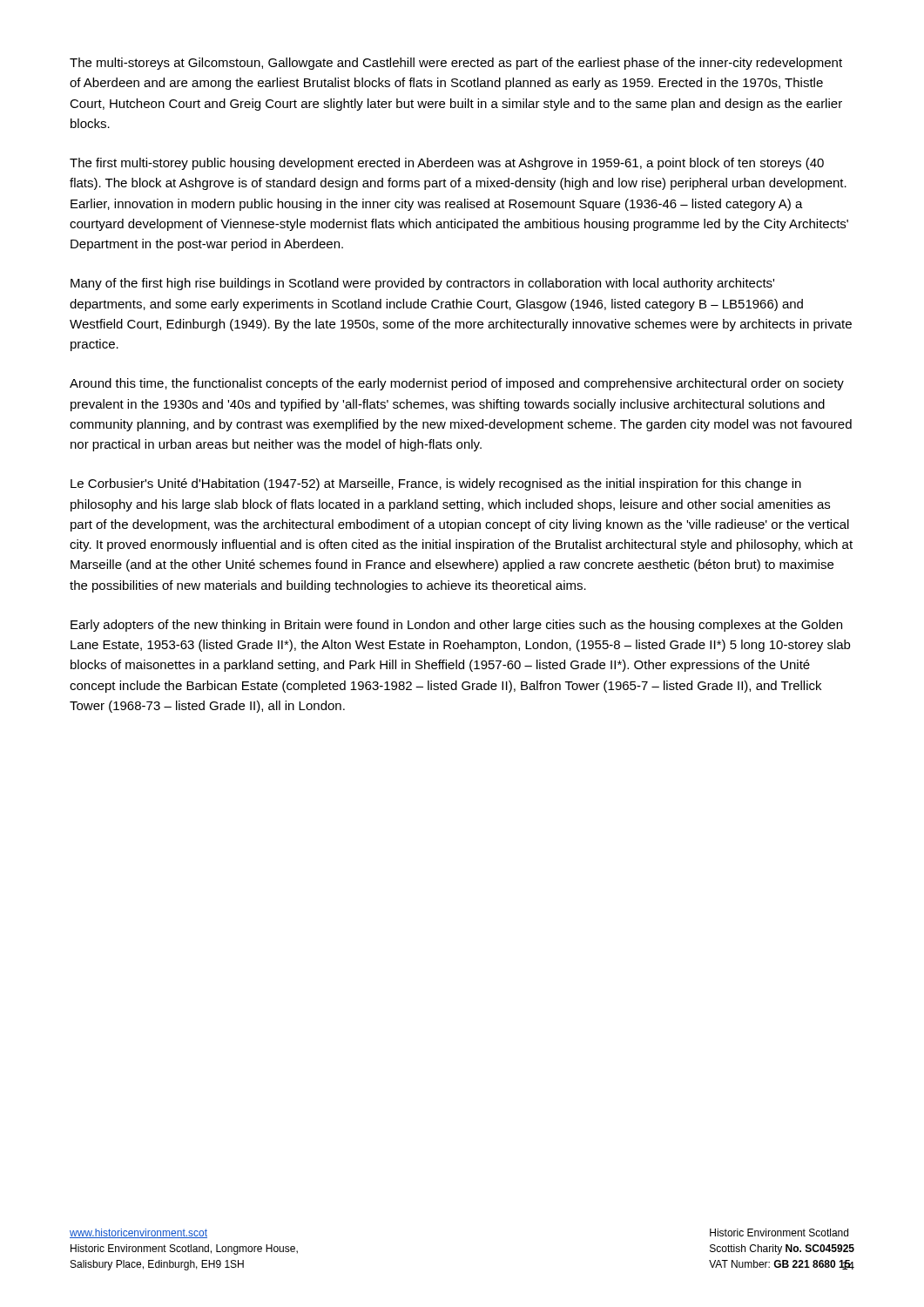Locate the element starting "Early adopters of the new thinking in Britain"
This screenshot has height=1307, width=924.
pos(460,665)
